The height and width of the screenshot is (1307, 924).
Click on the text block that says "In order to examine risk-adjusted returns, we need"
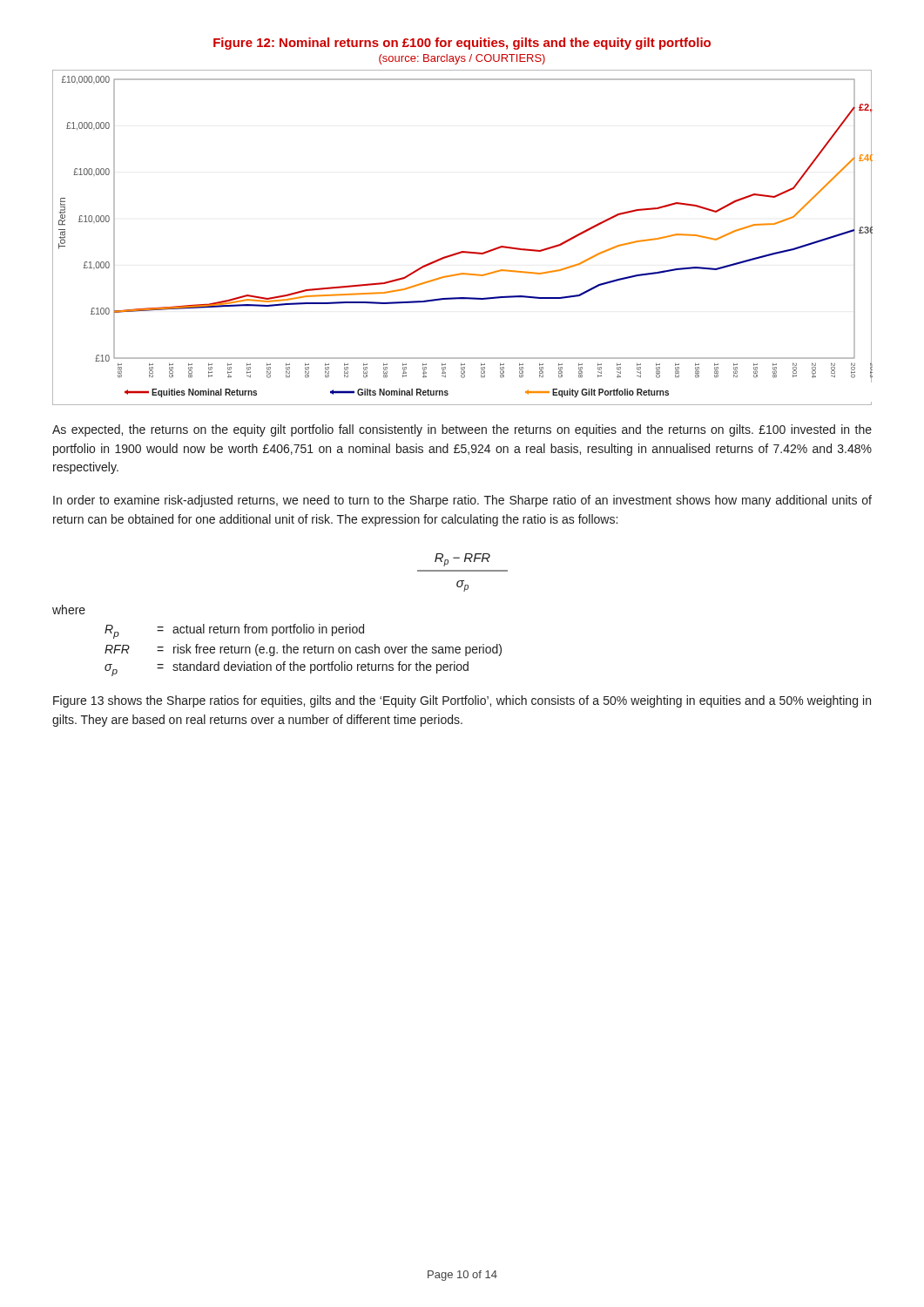462,510
